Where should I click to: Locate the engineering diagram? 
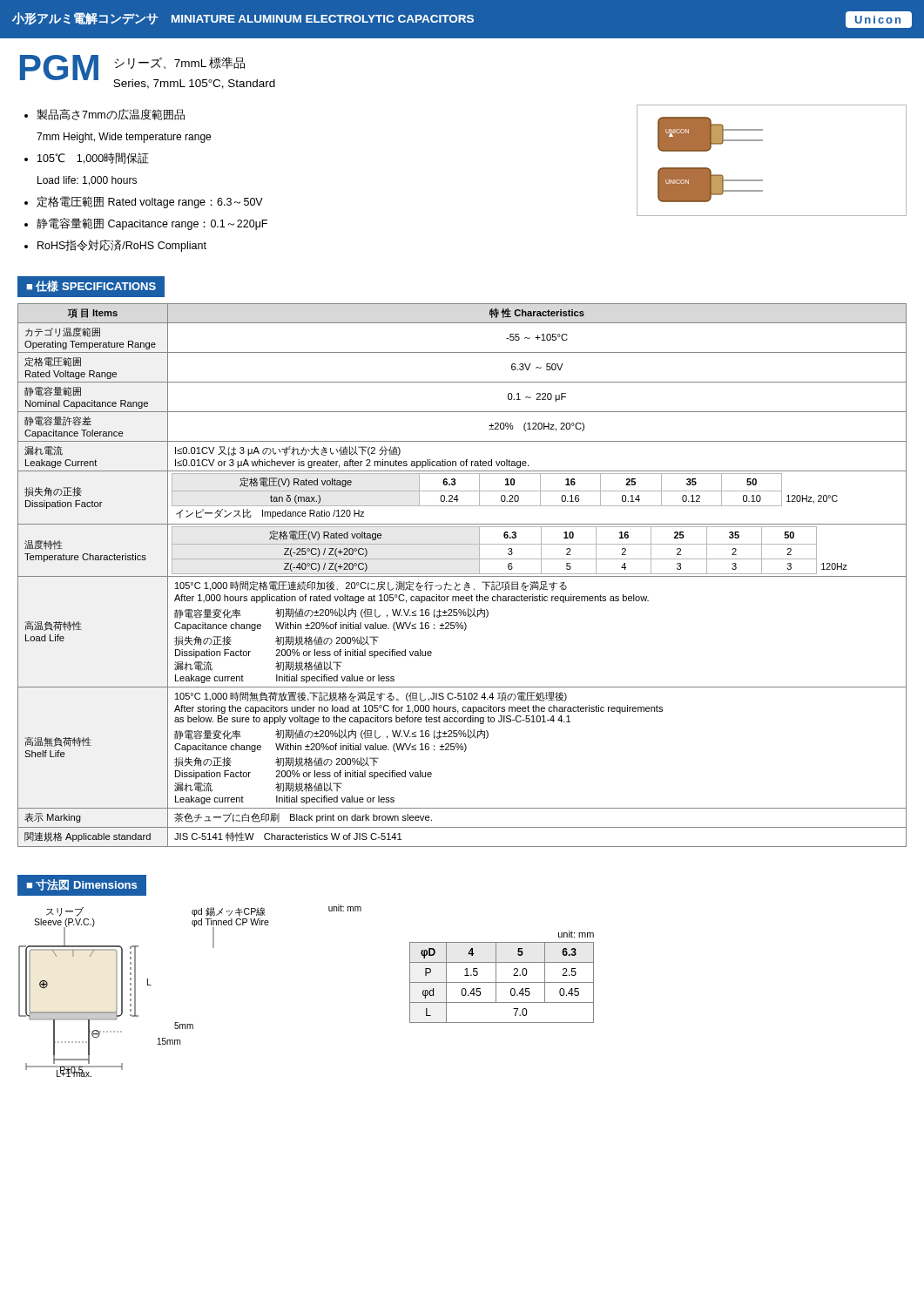point(200,995)
